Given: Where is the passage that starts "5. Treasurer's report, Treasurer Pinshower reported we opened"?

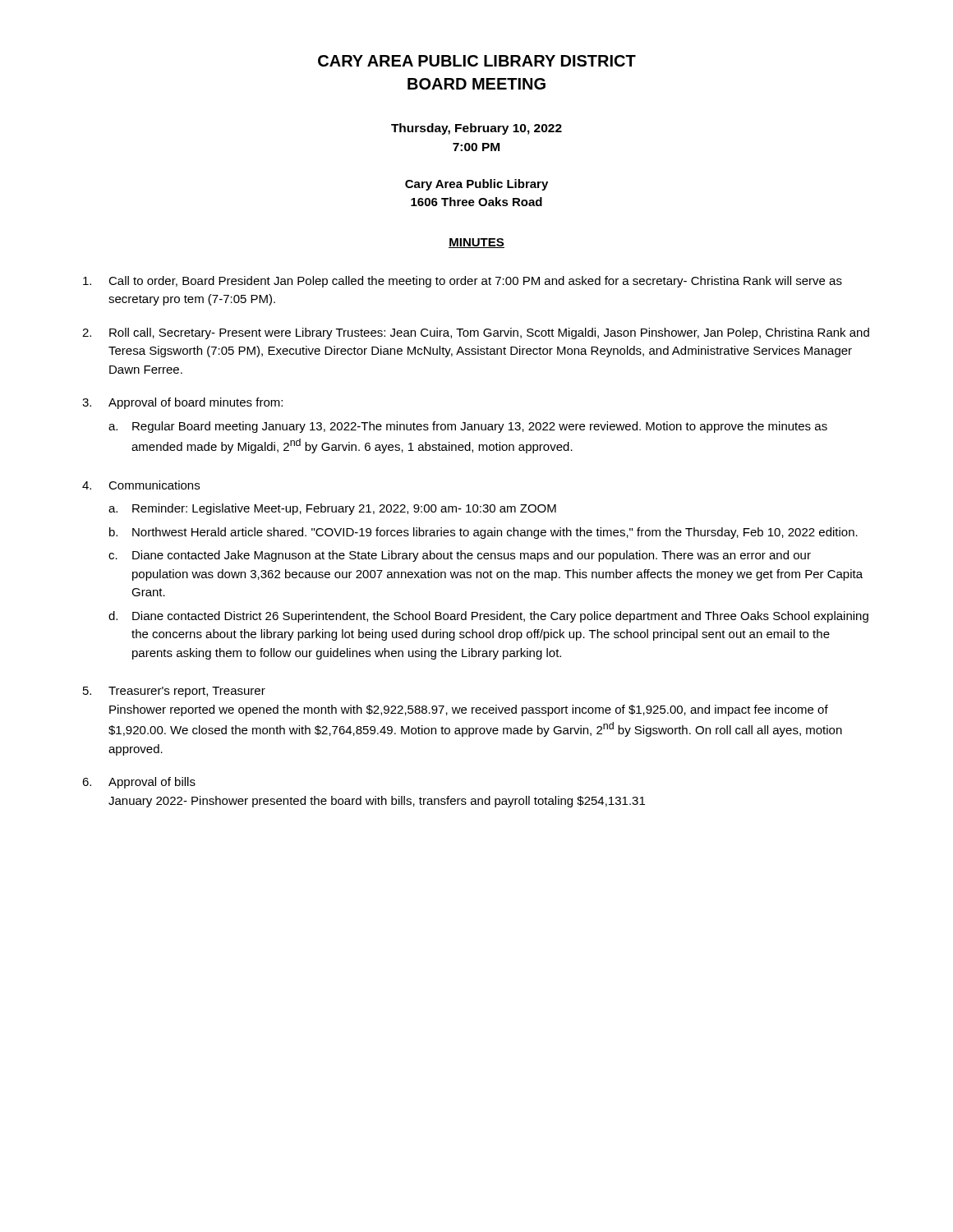Looking at the screenshot, I should click(476, 720).
